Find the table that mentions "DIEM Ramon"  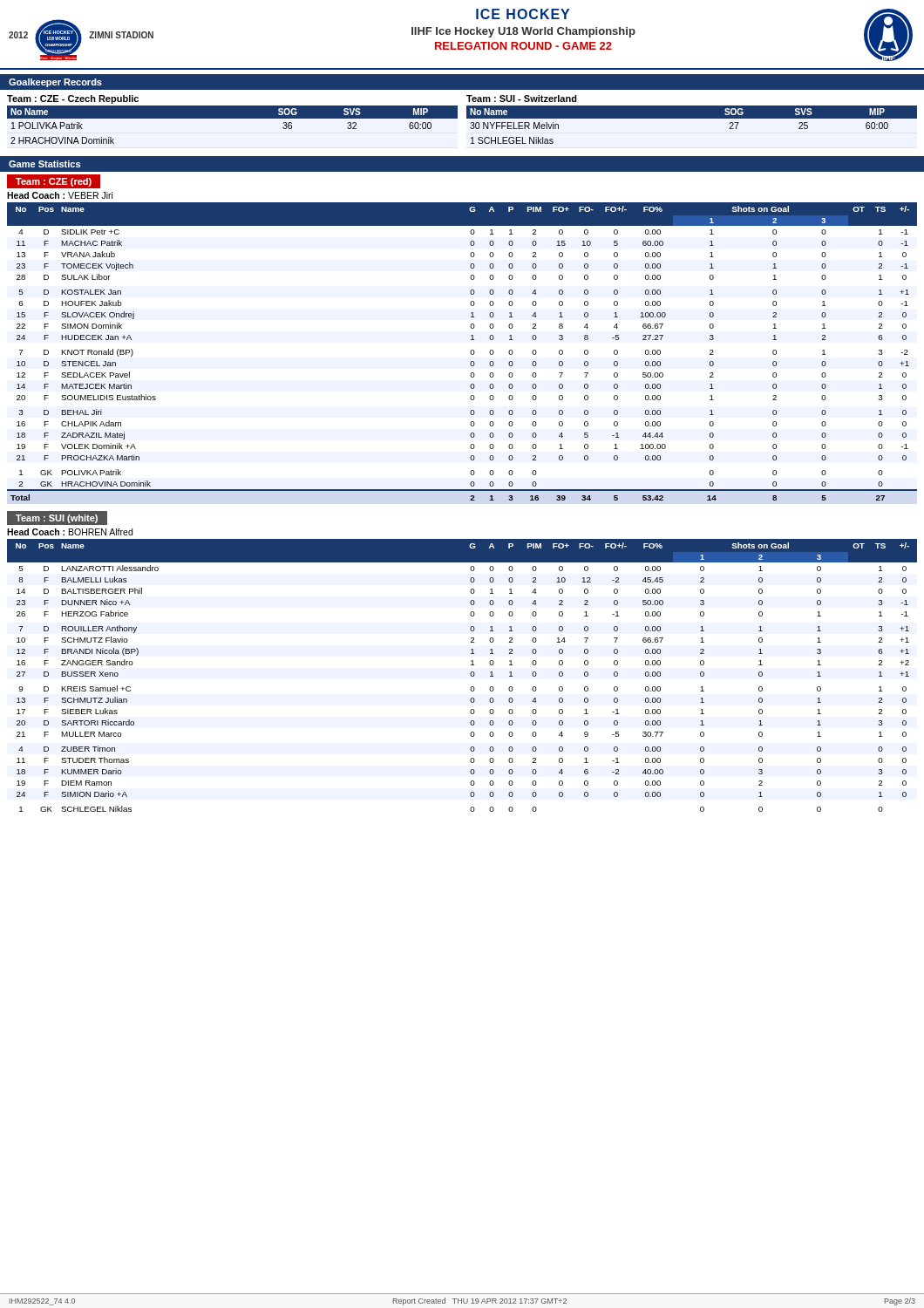pyautogui.click(x=462, y=677)
